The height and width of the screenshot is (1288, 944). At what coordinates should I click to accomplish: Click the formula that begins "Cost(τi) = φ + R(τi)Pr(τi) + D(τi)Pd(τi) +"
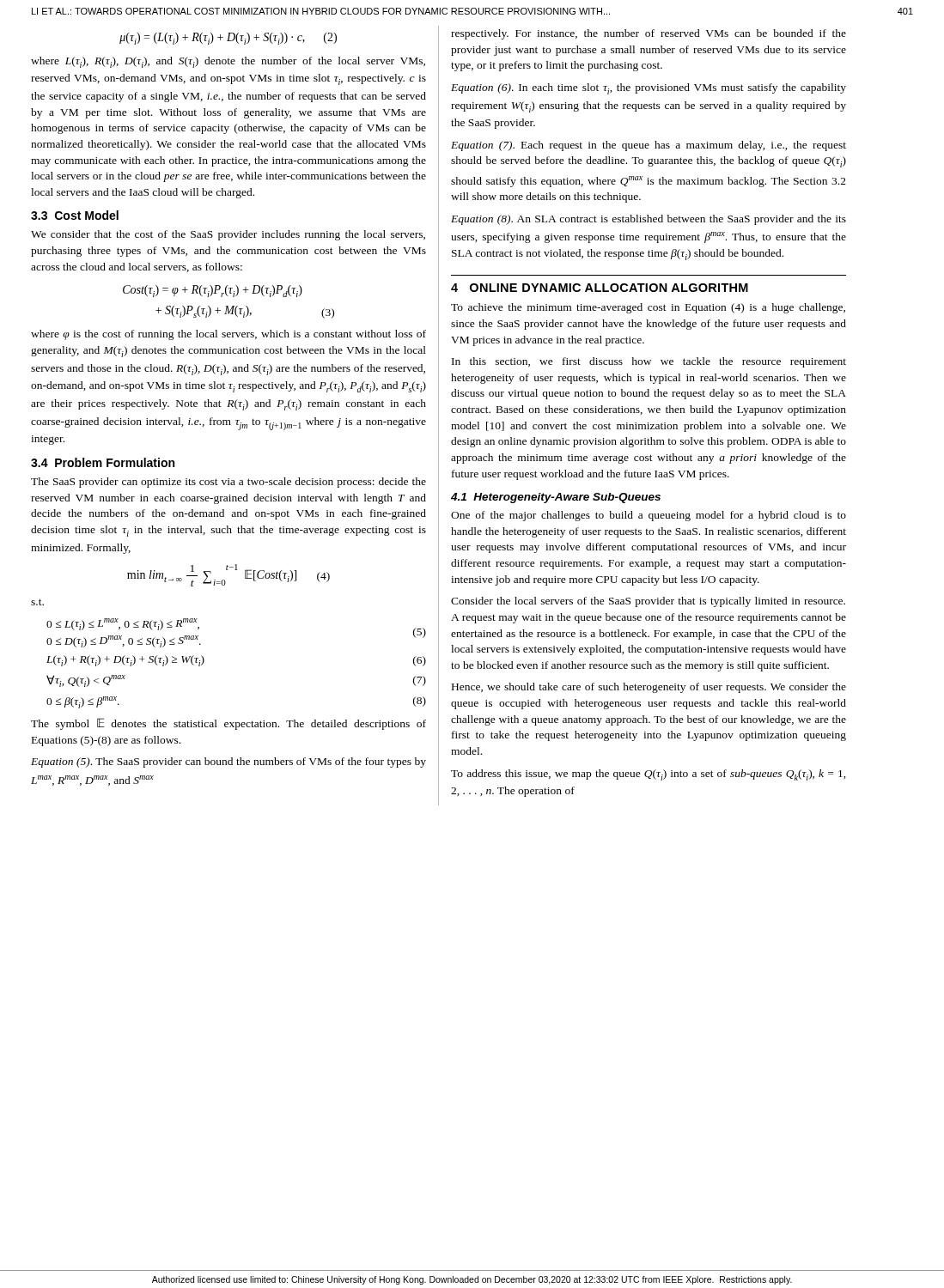(228, 301)
